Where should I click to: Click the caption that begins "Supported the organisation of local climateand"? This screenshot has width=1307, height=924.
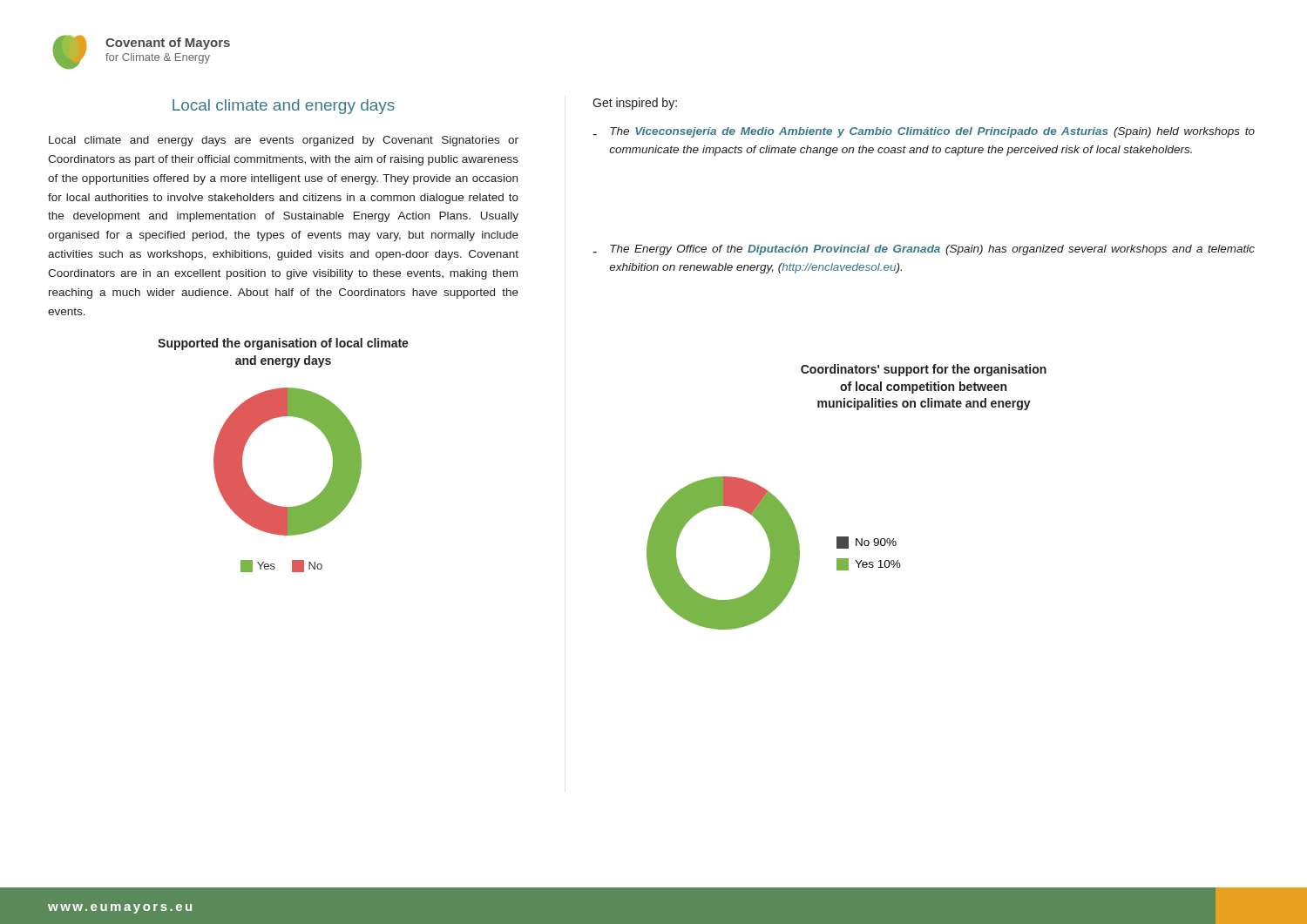283,352
